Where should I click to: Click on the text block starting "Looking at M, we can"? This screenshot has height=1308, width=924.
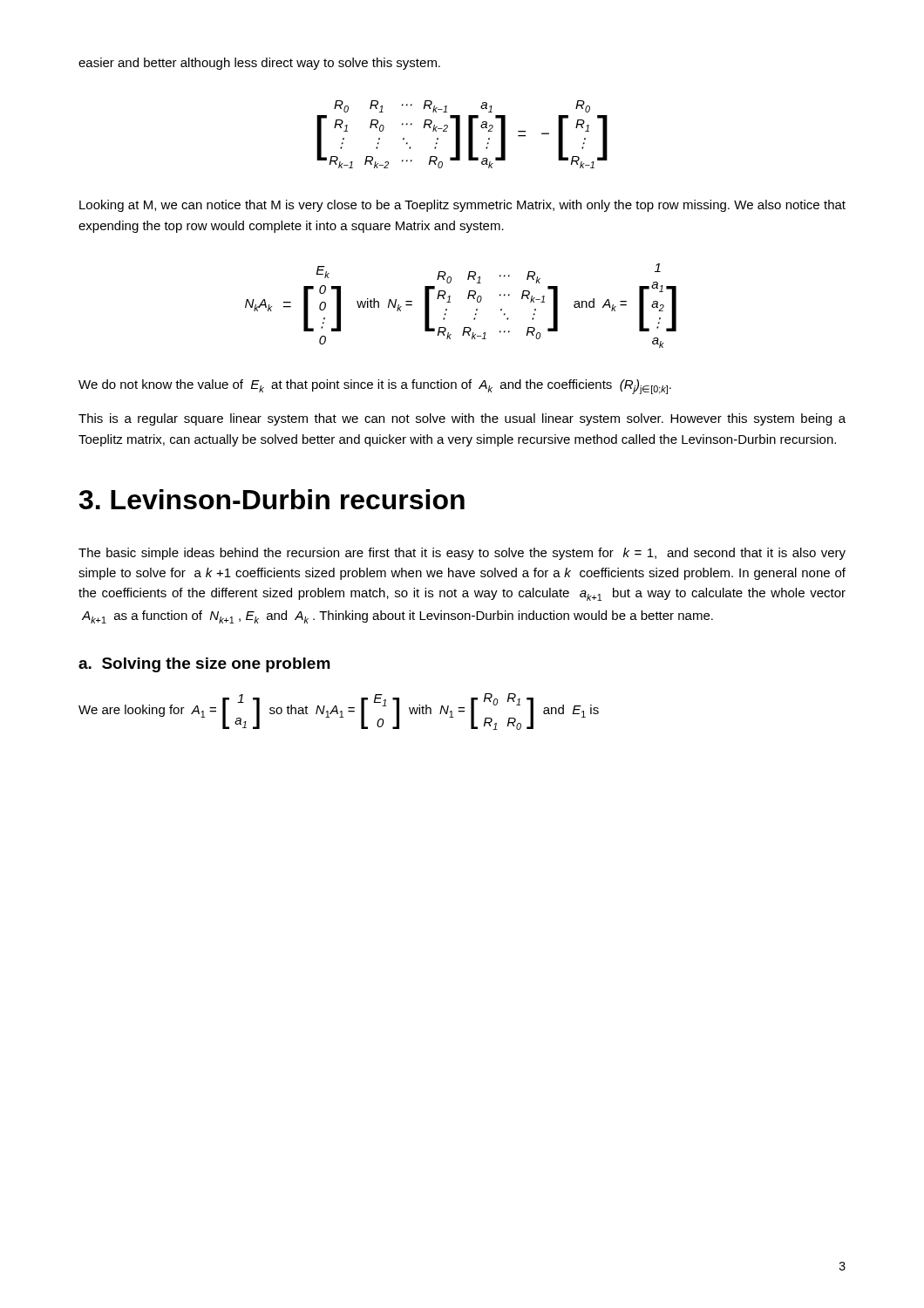coord(462,215)
